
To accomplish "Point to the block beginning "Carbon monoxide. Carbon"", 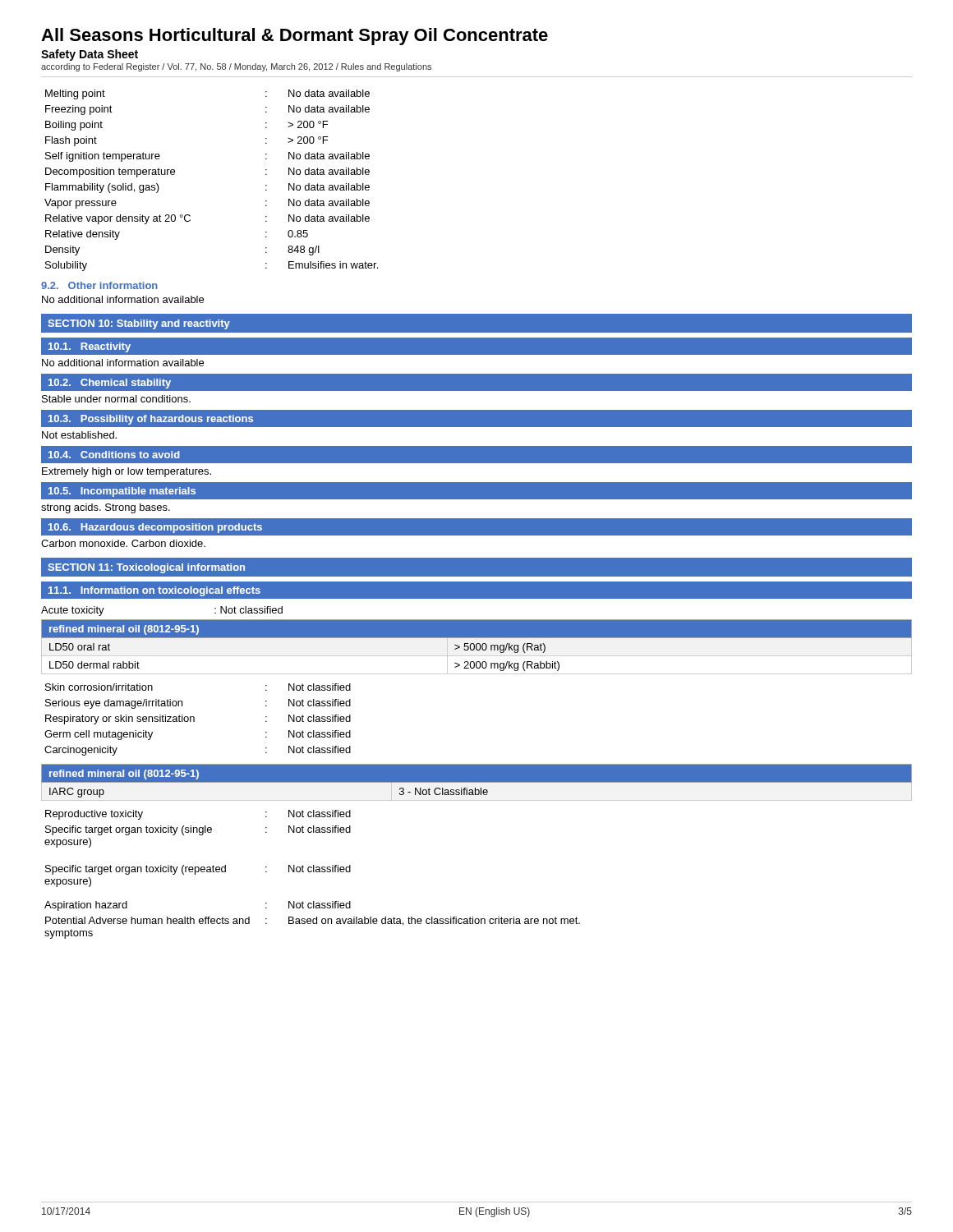I will coord(124,543).
